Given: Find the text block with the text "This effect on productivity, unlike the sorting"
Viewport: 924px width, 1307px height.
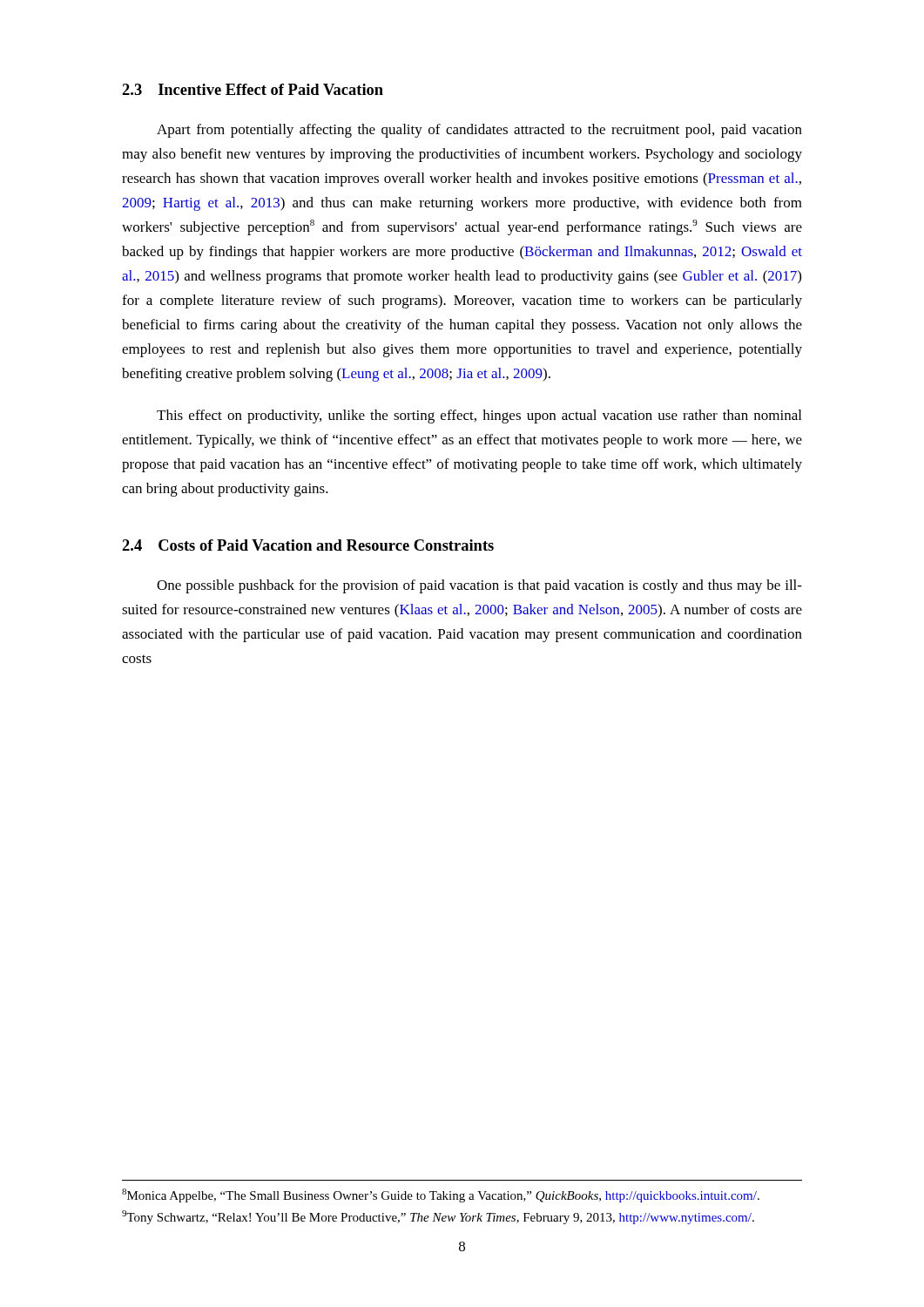Looking at the screenshot, I should (462, 452).
